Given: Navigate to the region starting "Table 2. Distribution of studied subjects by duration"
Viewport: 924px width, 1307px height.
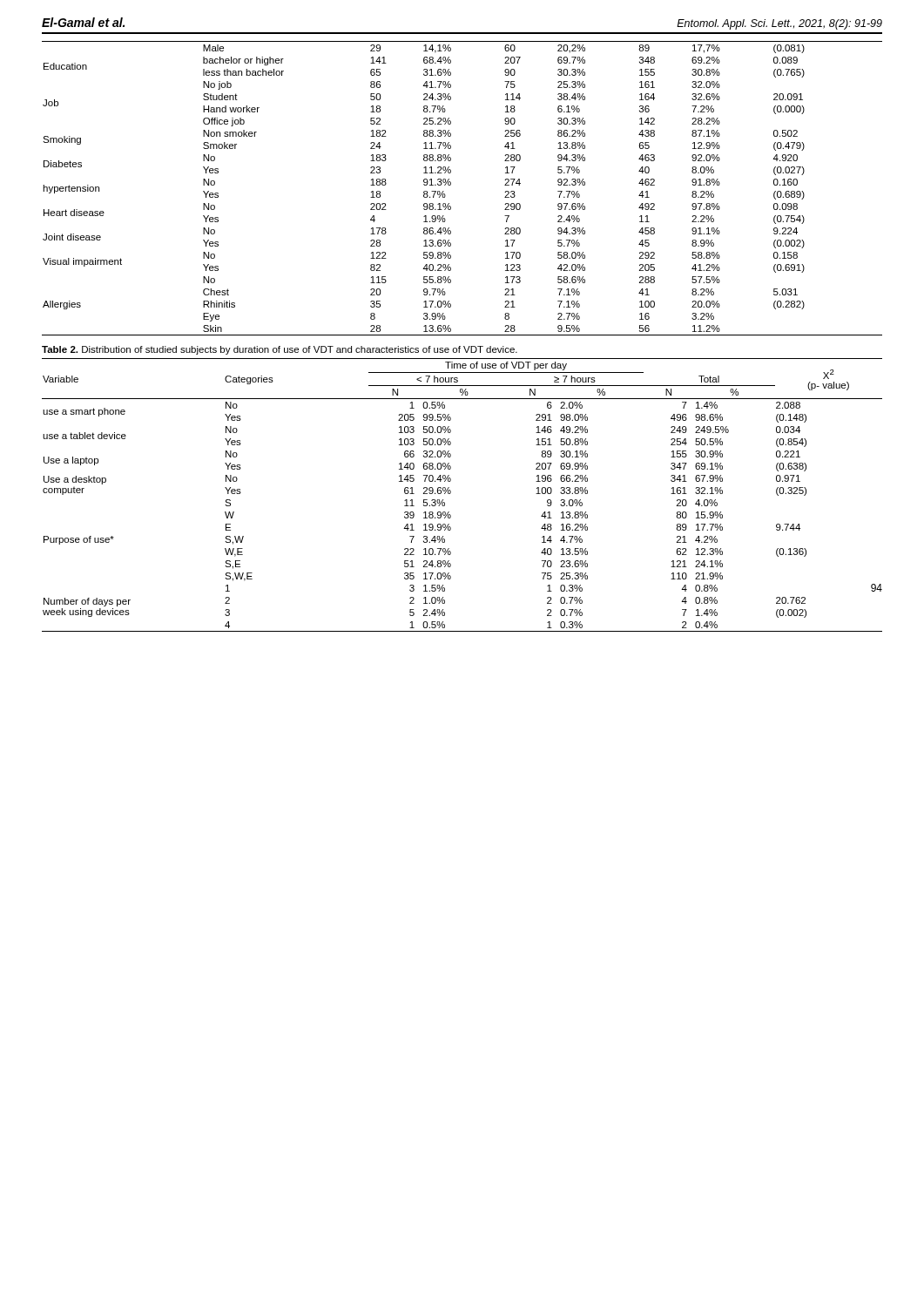Looking at the screenshot, I should click(280, 349).
